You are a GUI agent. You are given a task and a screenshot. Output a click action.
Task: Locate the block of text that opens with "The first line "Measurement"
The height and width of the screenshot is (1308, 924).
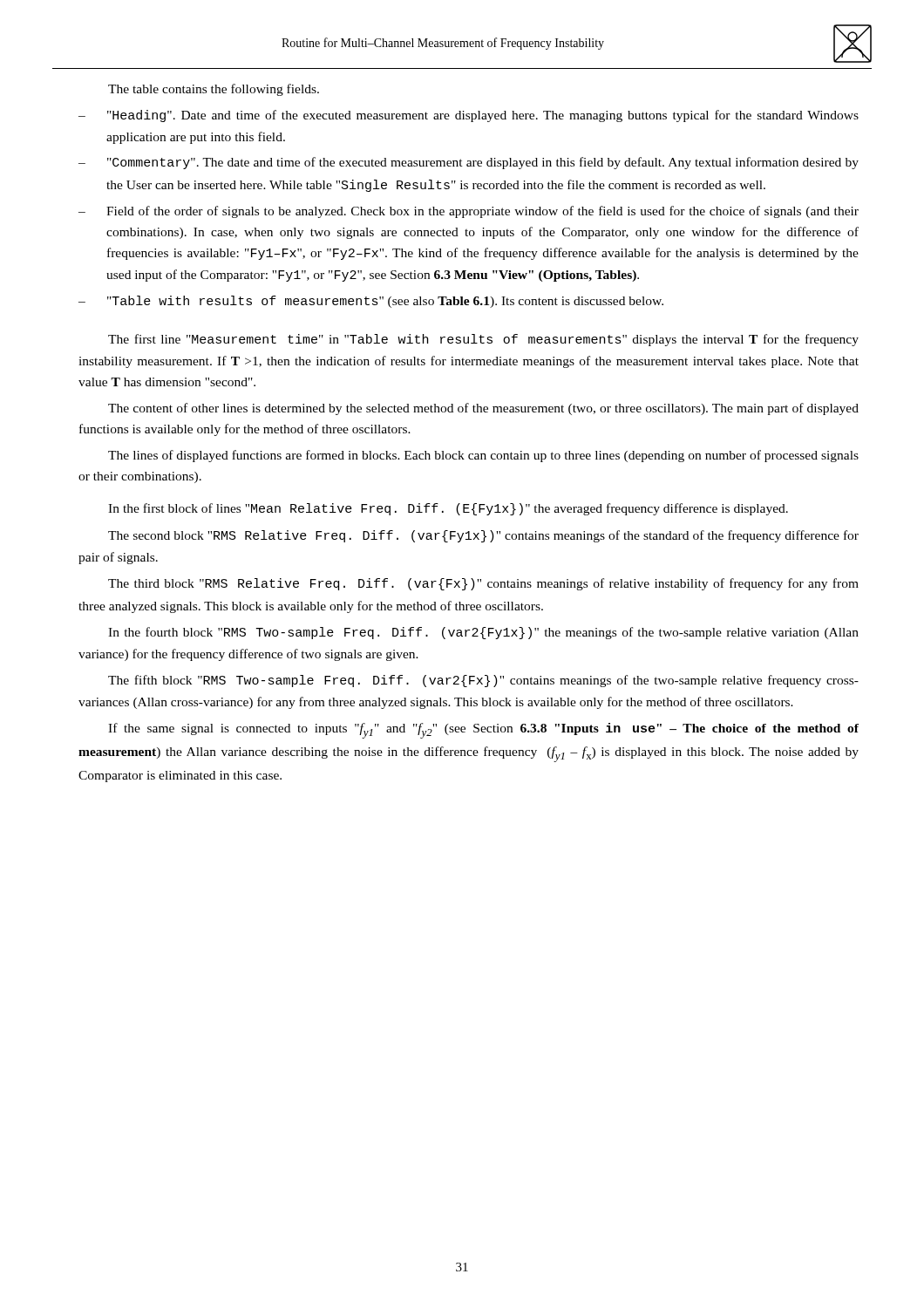coord(469,360)
